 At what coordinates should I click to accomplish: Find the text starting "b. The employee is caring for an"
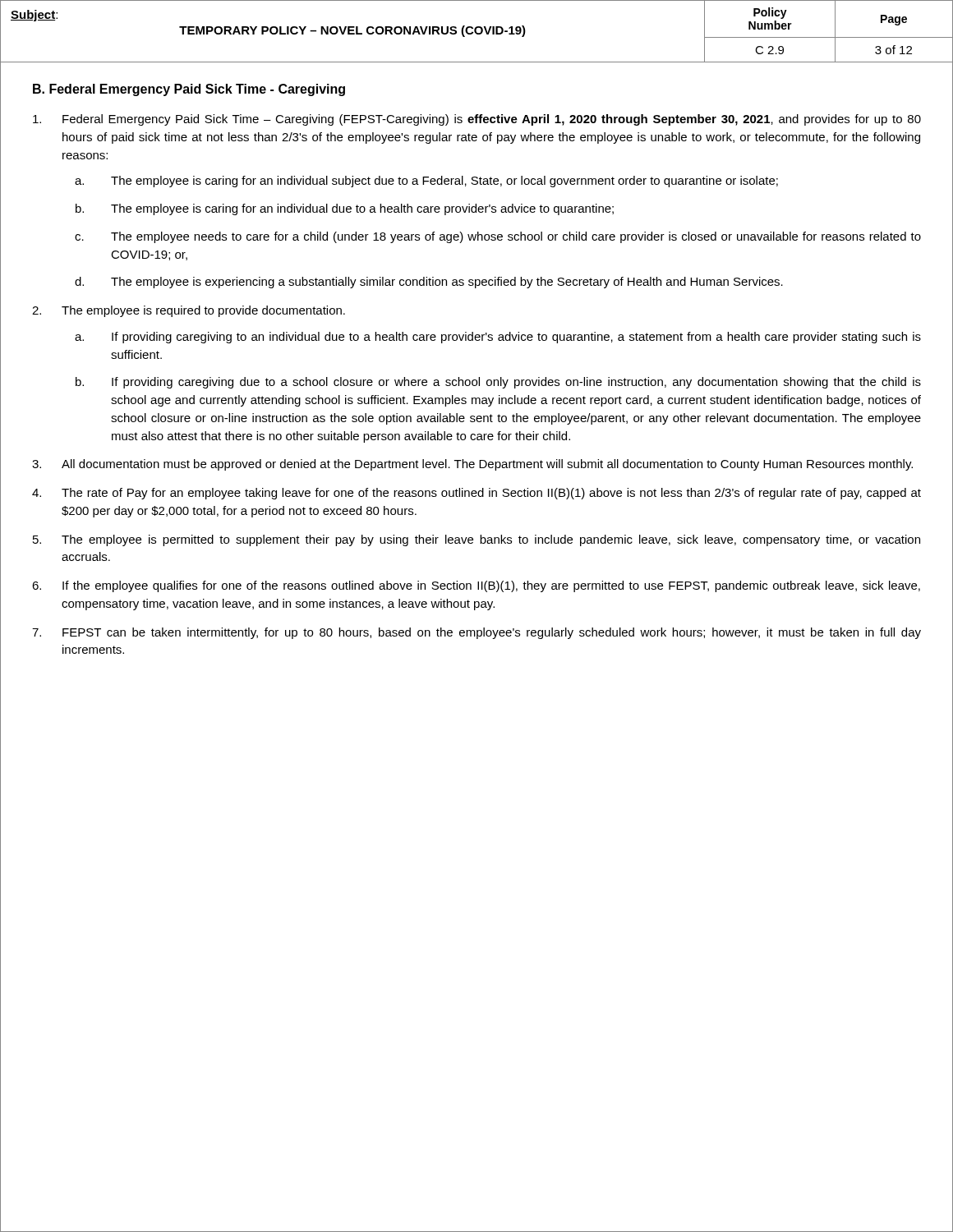pos(498,209)
